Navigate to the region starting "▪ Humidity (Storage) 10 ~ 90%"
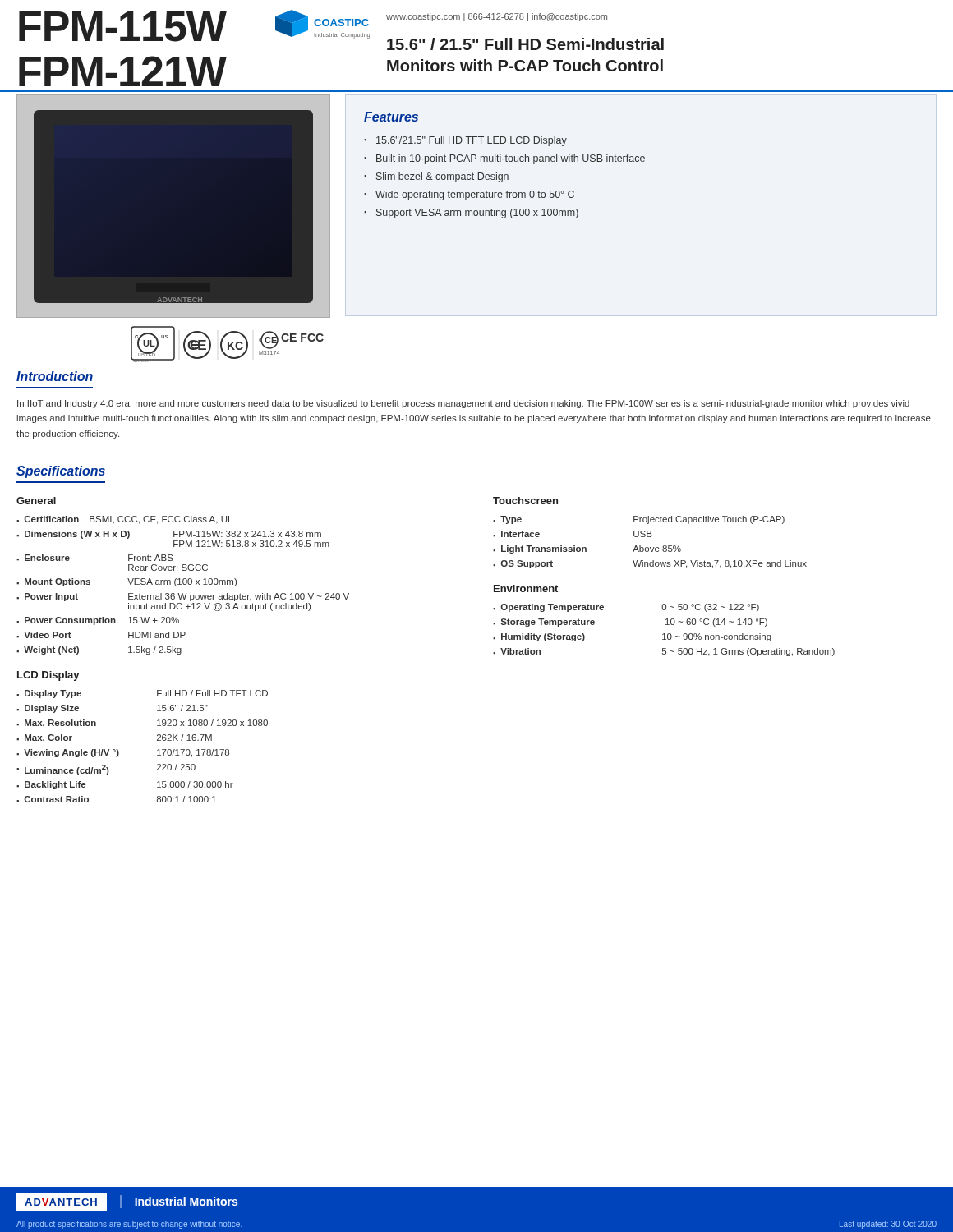Screen dimensions: 1232x953 [x=536, y=636]
